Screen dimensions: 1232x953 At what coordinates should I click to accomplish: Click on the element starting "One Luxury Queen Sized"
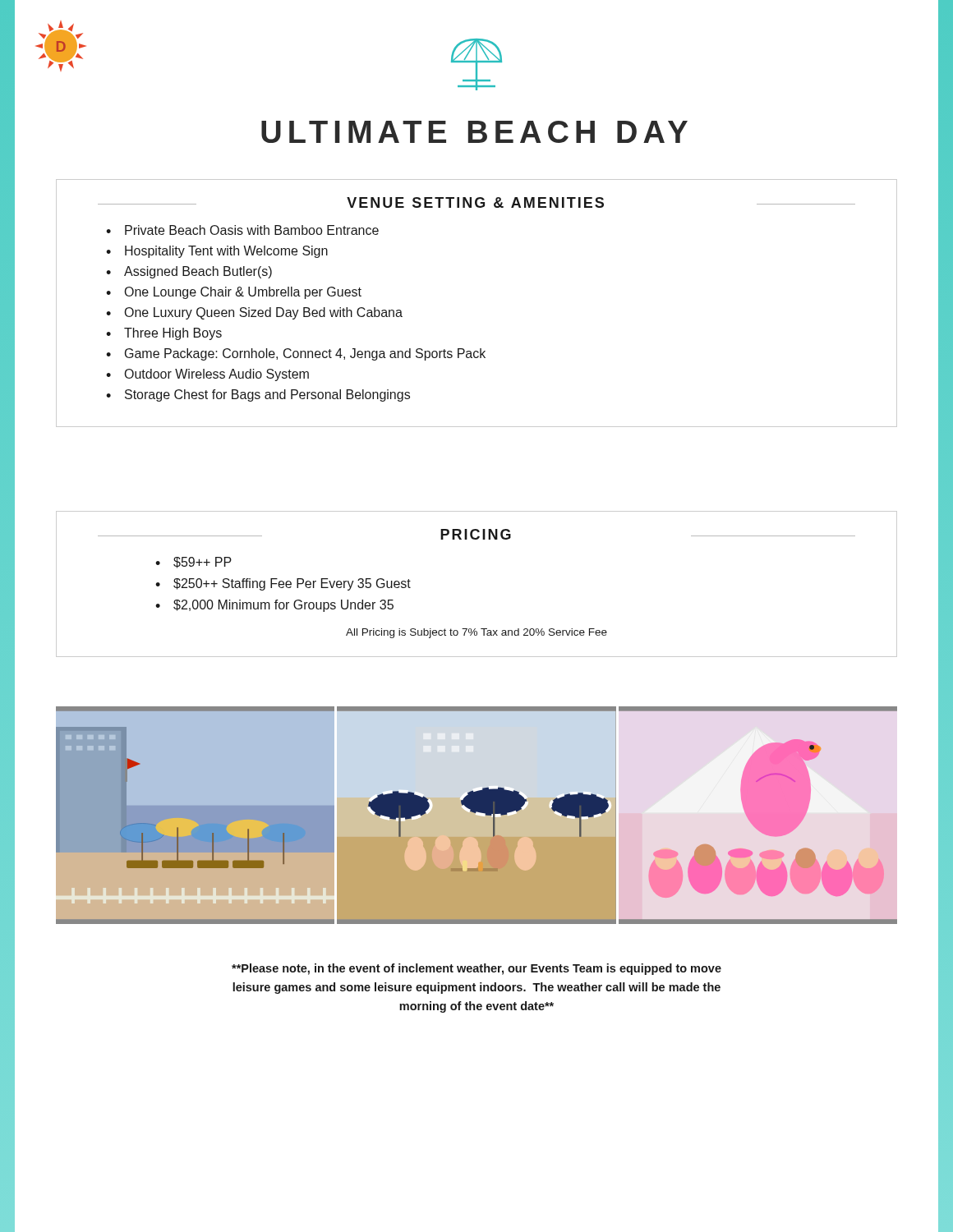coord(263,312)
